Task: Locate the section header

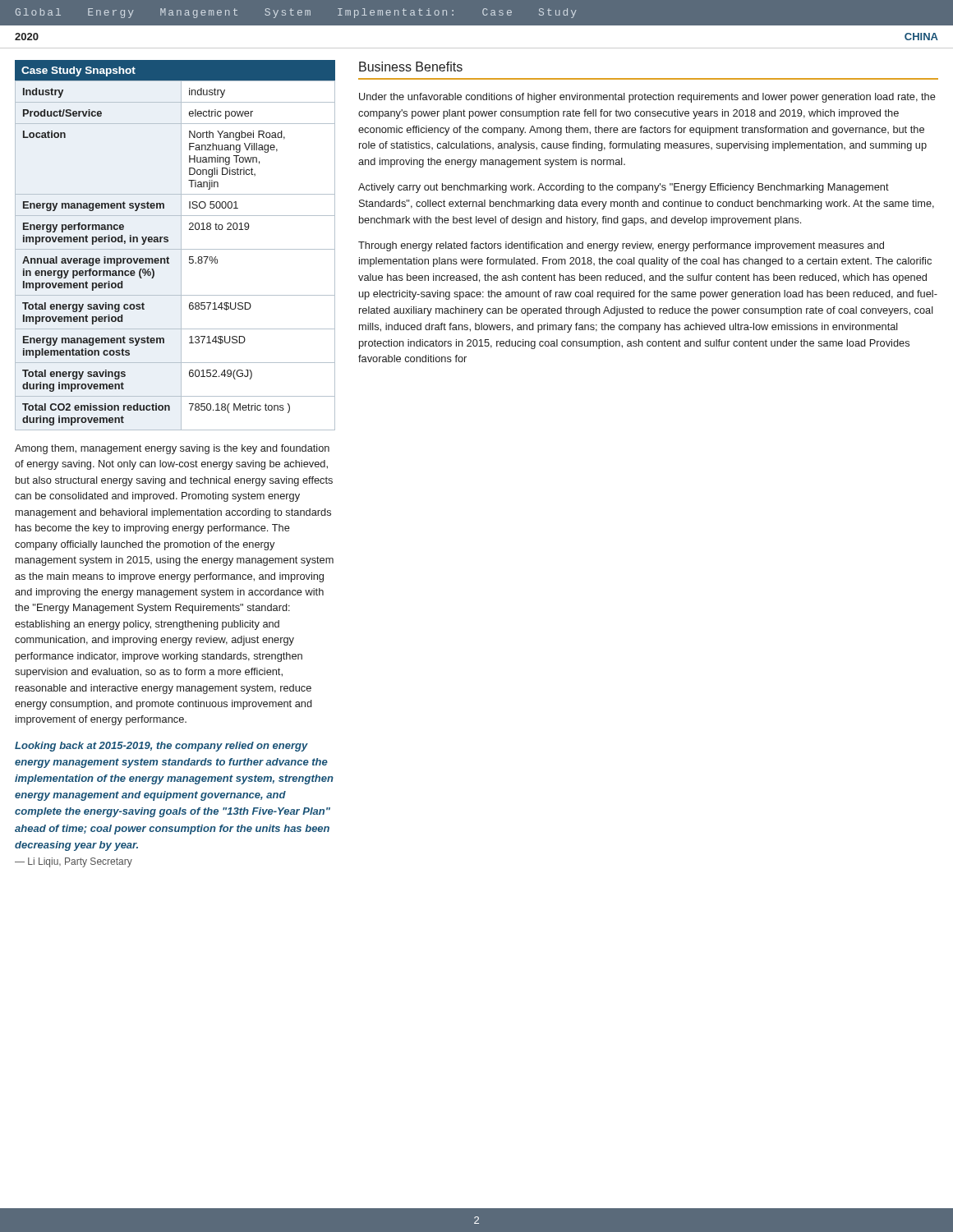Action: click(x=410, y=67)
